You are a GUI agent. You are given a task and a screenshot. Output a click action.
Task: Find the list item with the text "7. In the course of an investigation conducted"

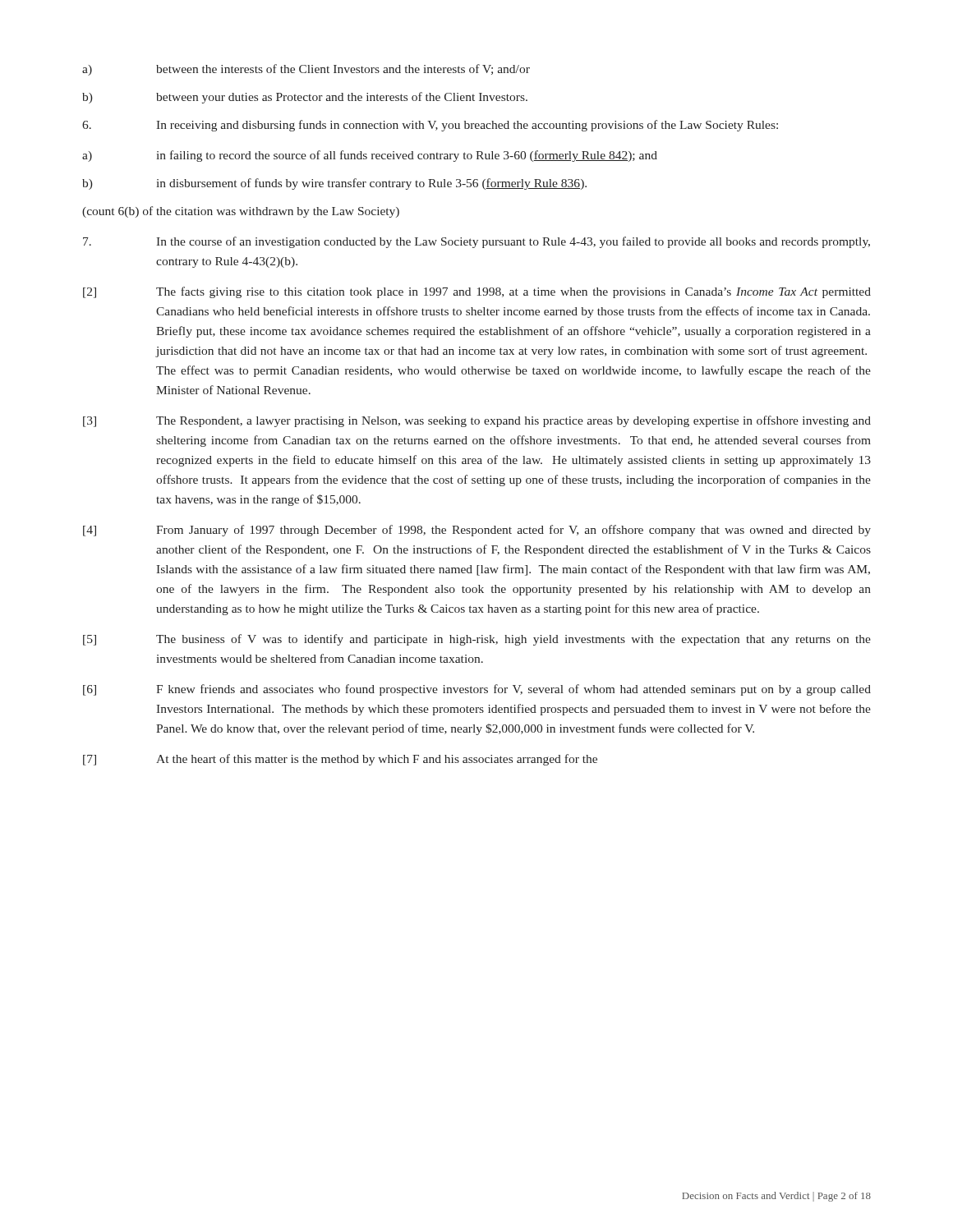476,251
